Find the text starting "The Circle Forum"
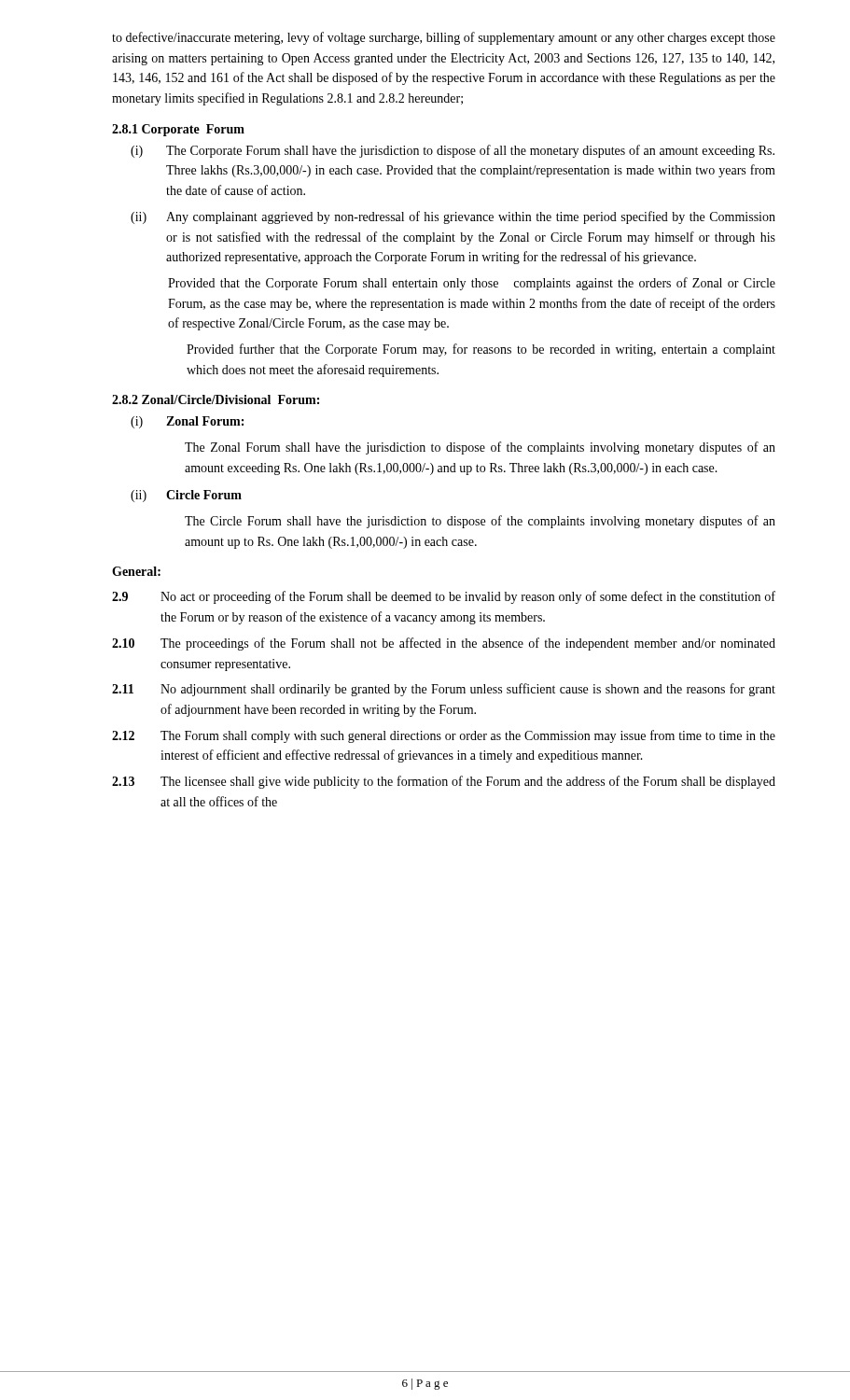This screenshot has height=1400, width=850. tap(480, 531)
